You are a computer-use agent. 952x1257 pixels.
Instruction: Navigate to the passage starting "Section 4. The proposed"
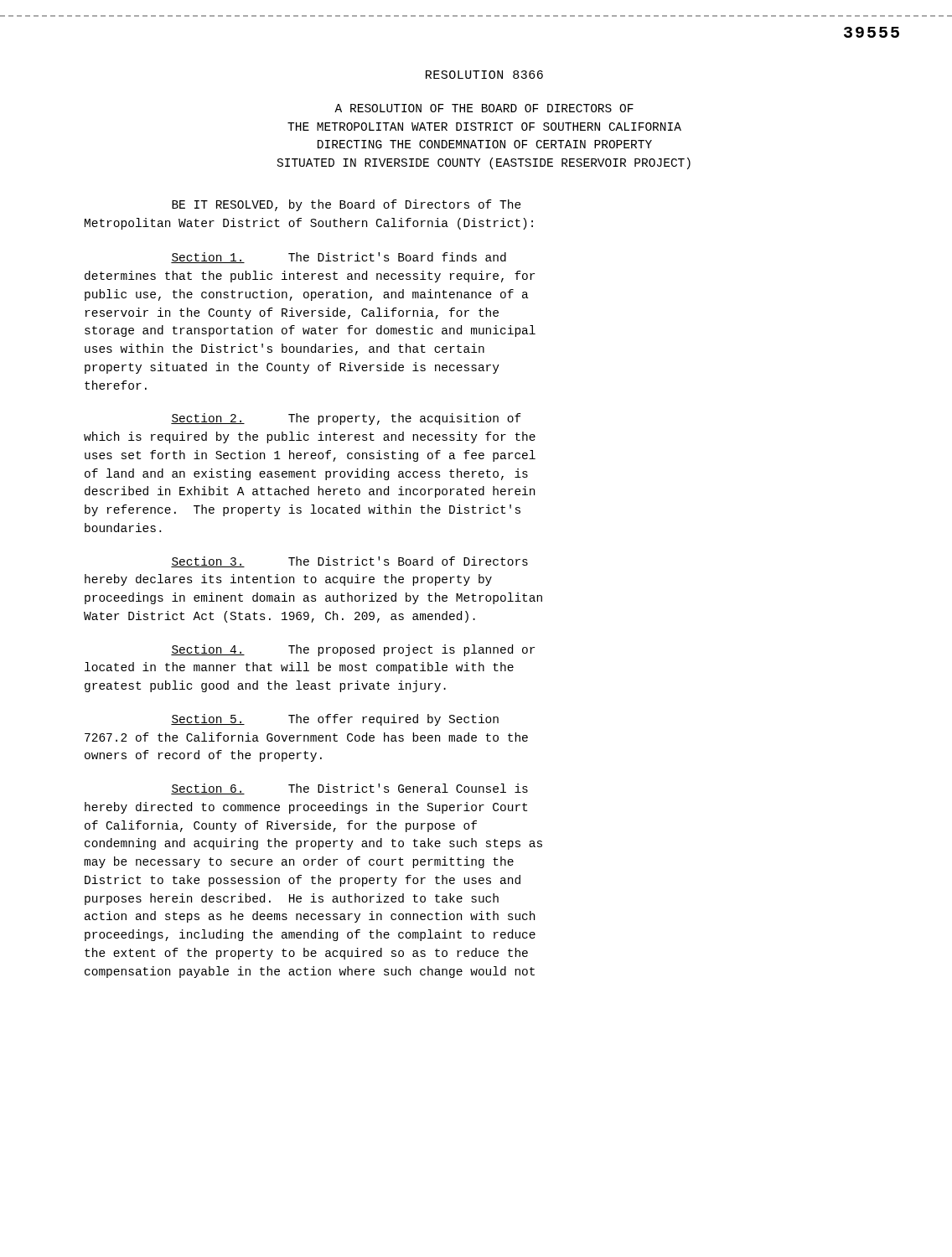[310, 668]
